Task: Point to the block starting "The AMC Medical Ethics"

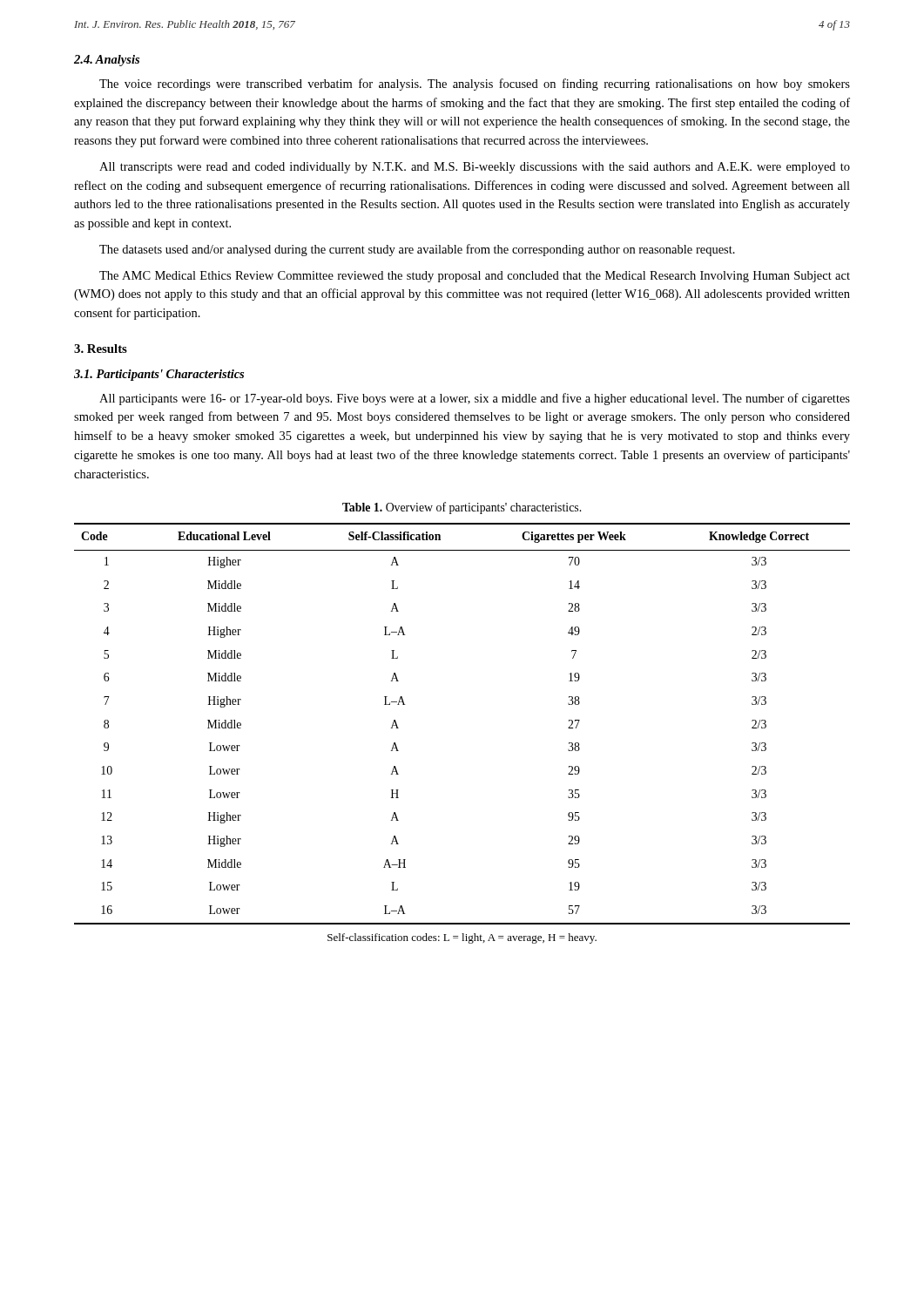Action: tap(462, 294)
